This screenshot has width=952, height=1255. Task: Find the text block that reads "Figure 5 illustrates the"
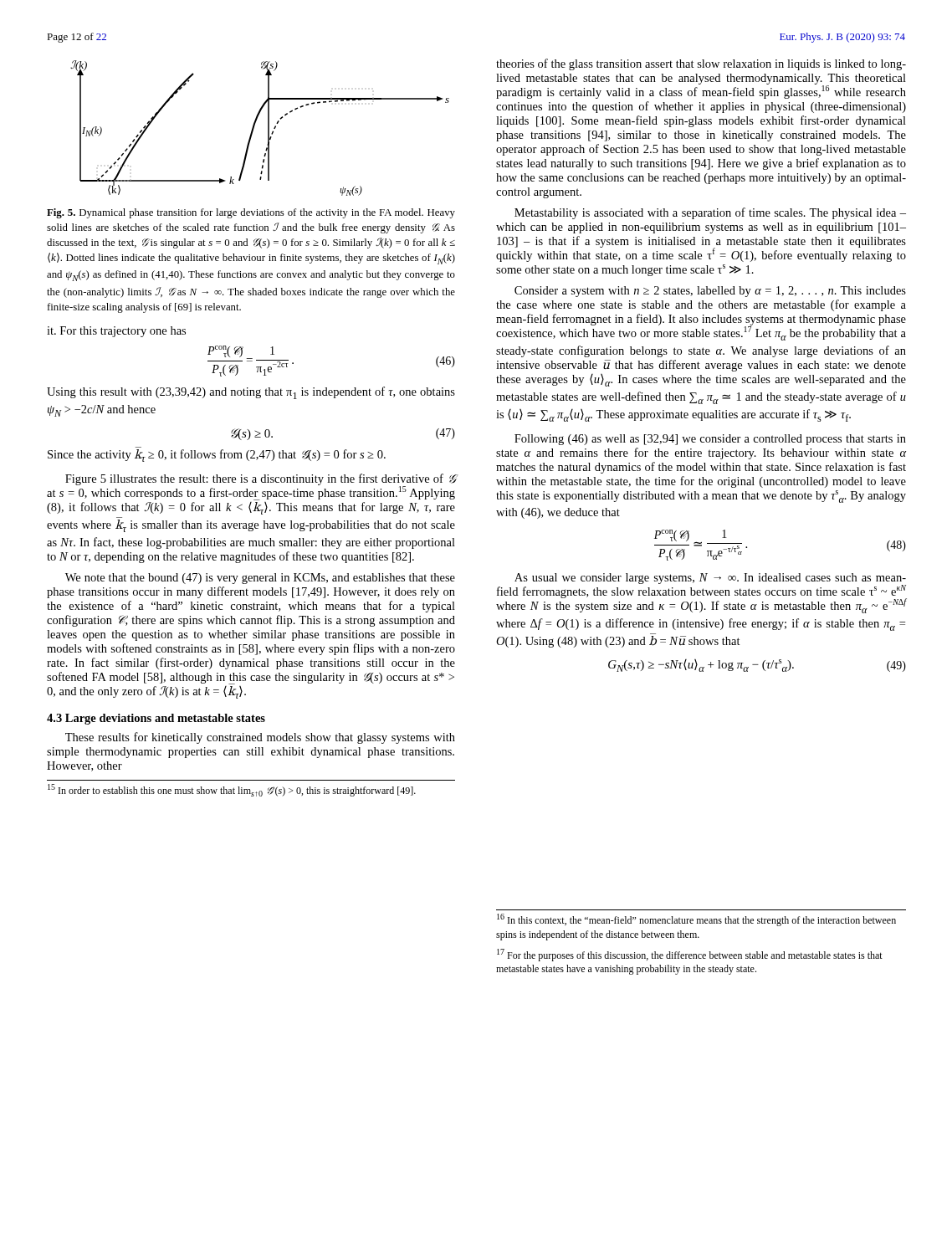(x=251, y=517)
